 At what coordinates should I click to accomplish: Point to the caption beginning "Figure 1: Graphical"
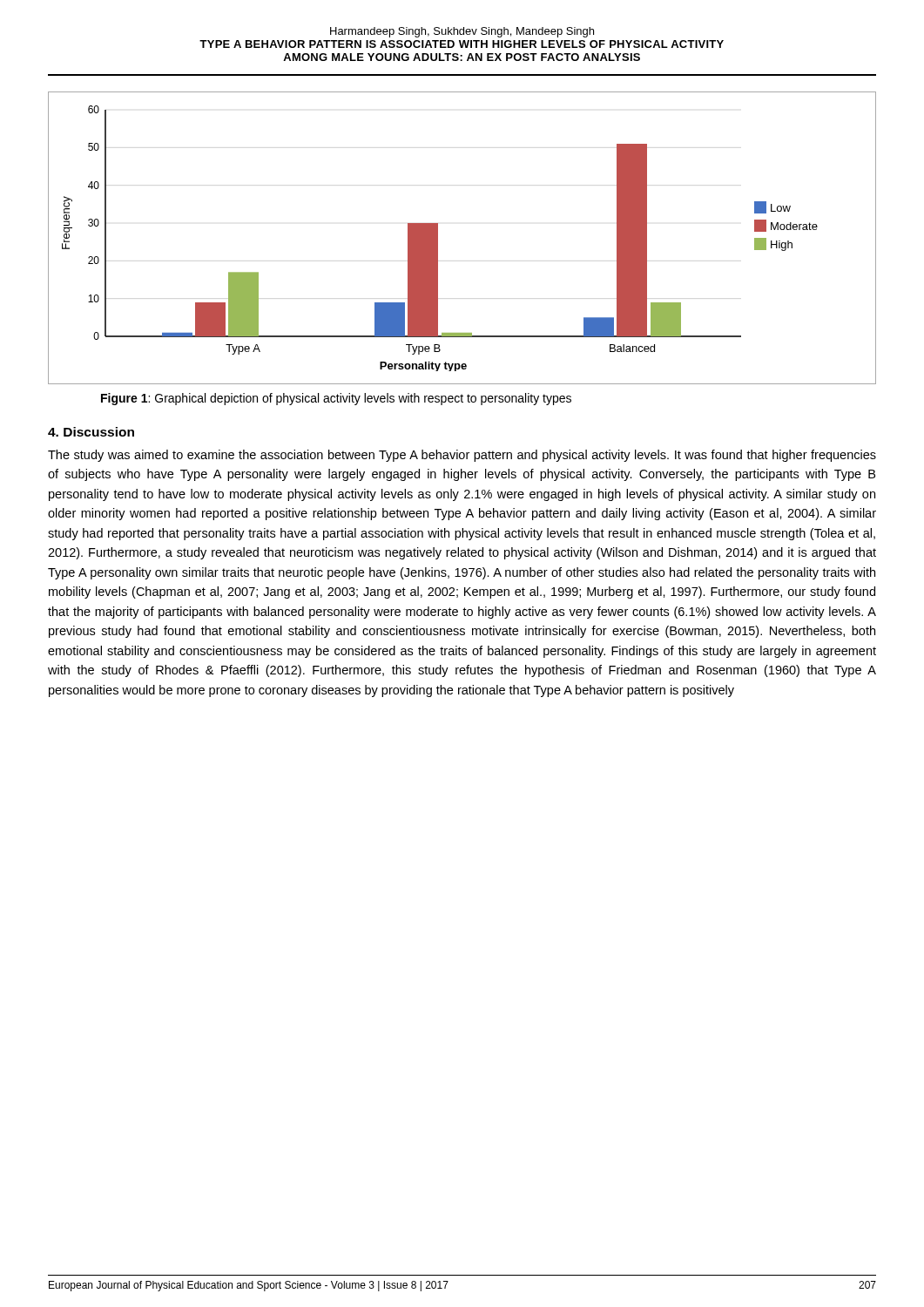pos(336,398)
